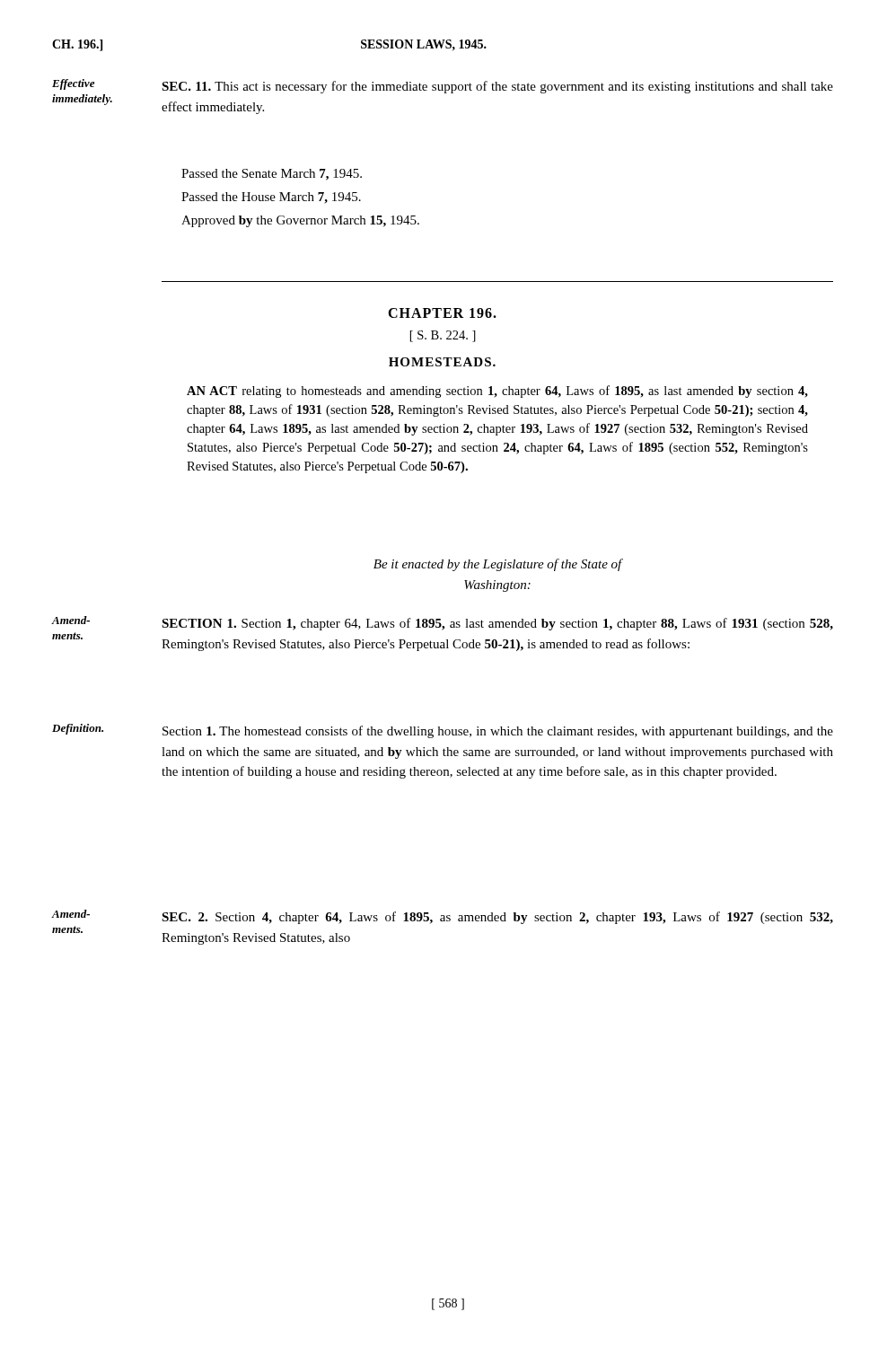This screenshot has height=1347, width=896.
Task: Locate the block of text that opens with "AN ACT relating"
Action: [497, 429]
